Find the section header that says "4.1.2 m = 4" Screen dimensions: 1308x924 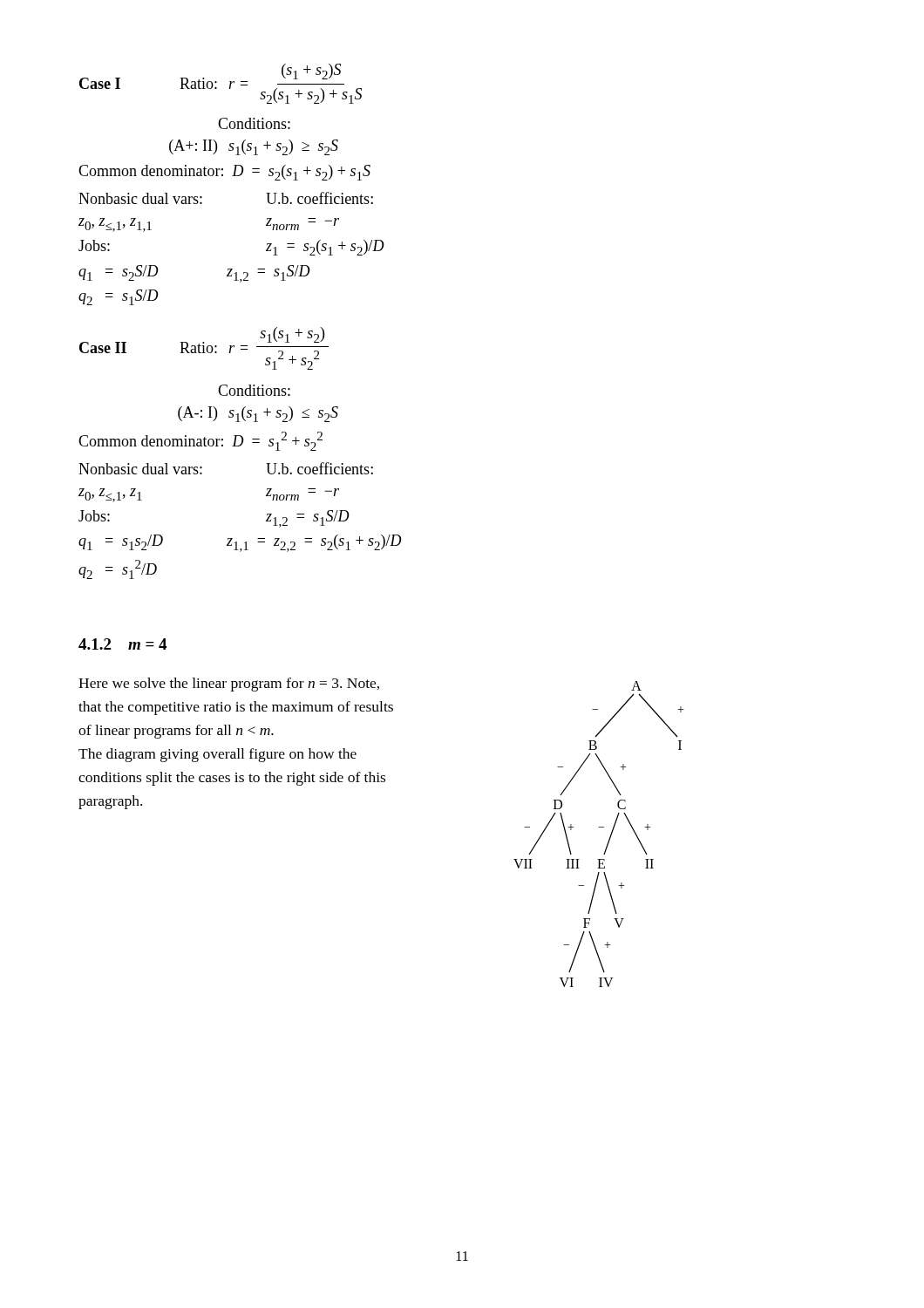[123, 644]
